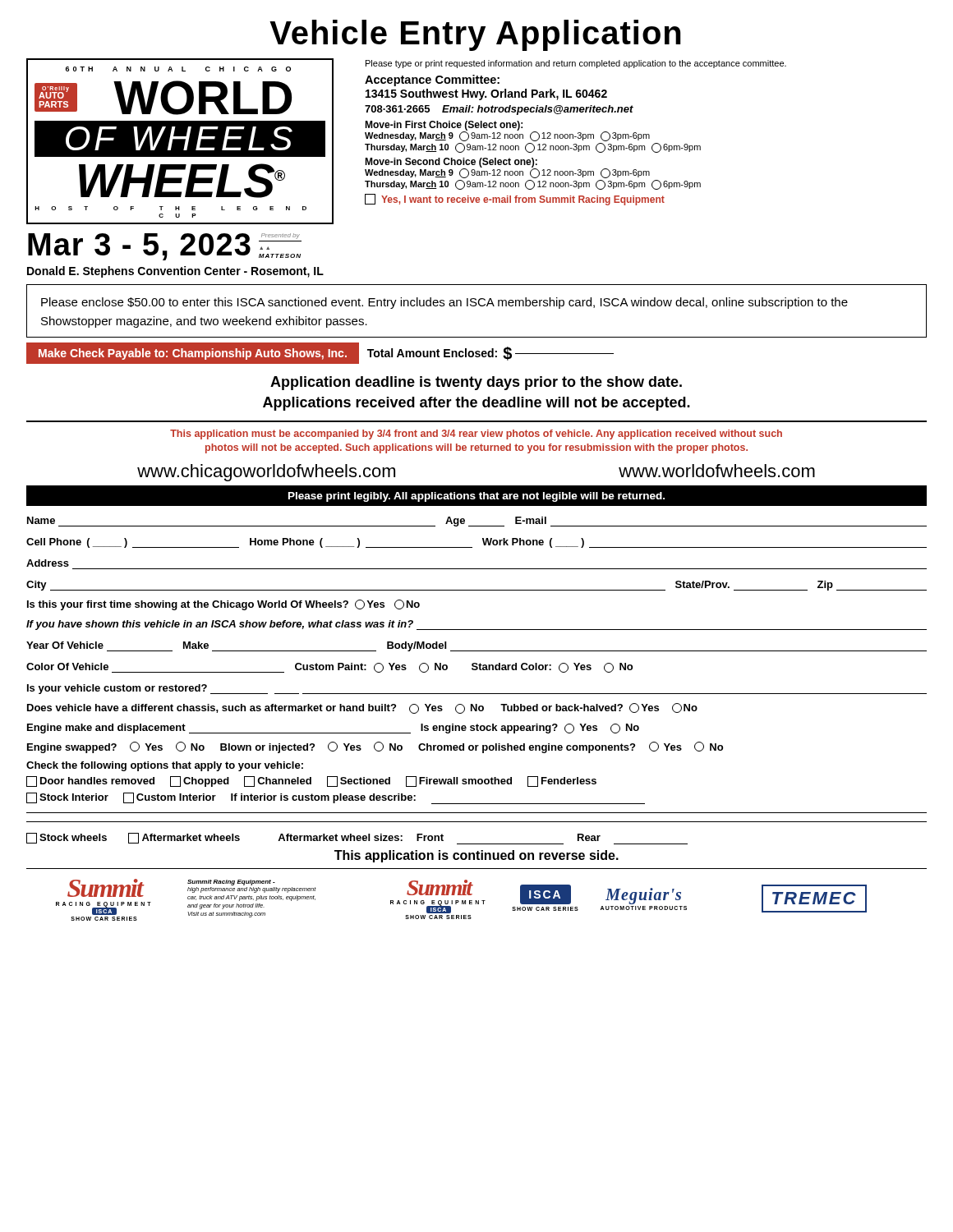Locate the text "City State/Prov. Zip"
953x1232 pixels.
pyautogui.click(x=476, y=583)
